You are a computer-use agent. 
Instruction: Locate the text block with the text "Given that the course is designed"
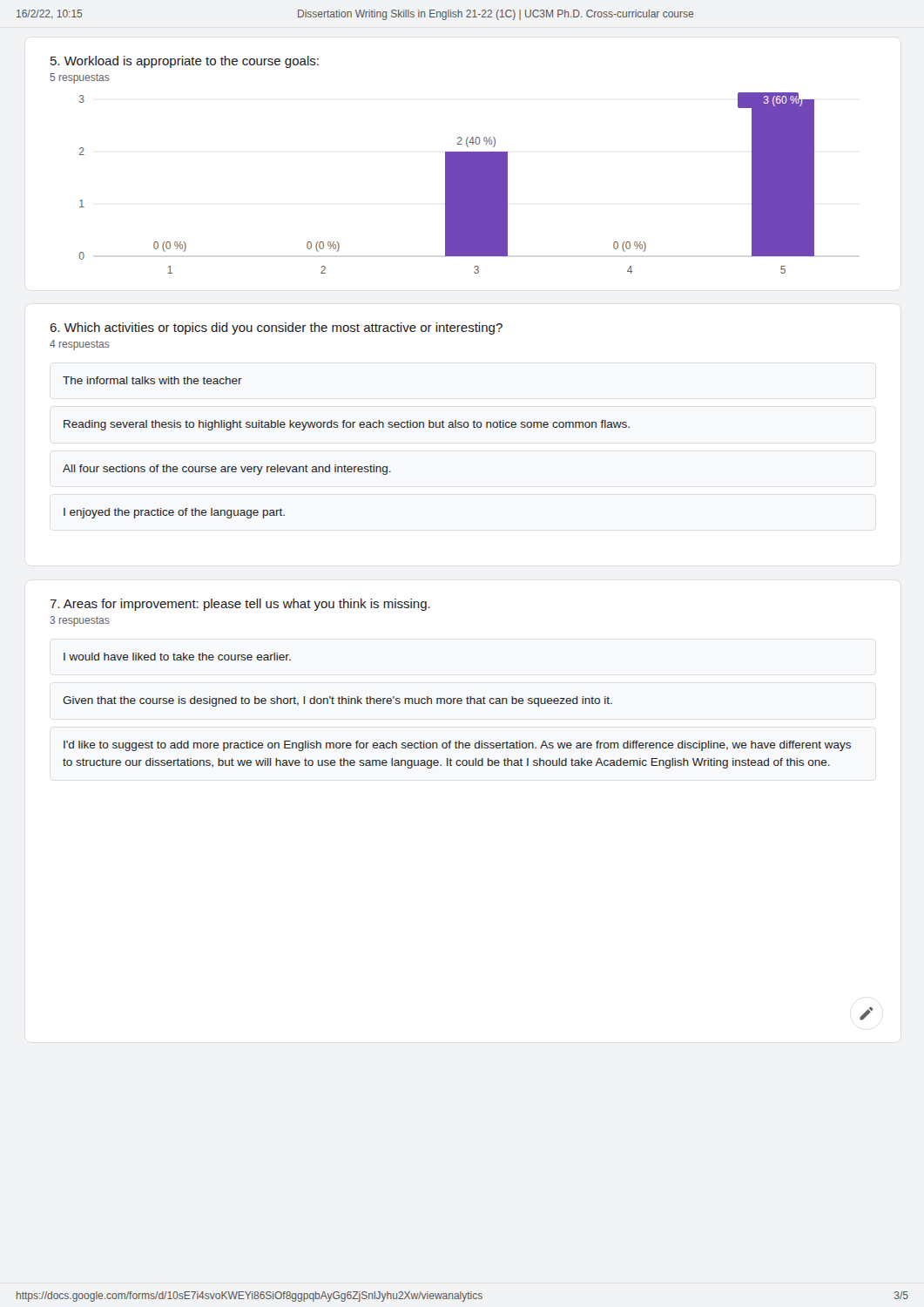click(338, 700)
